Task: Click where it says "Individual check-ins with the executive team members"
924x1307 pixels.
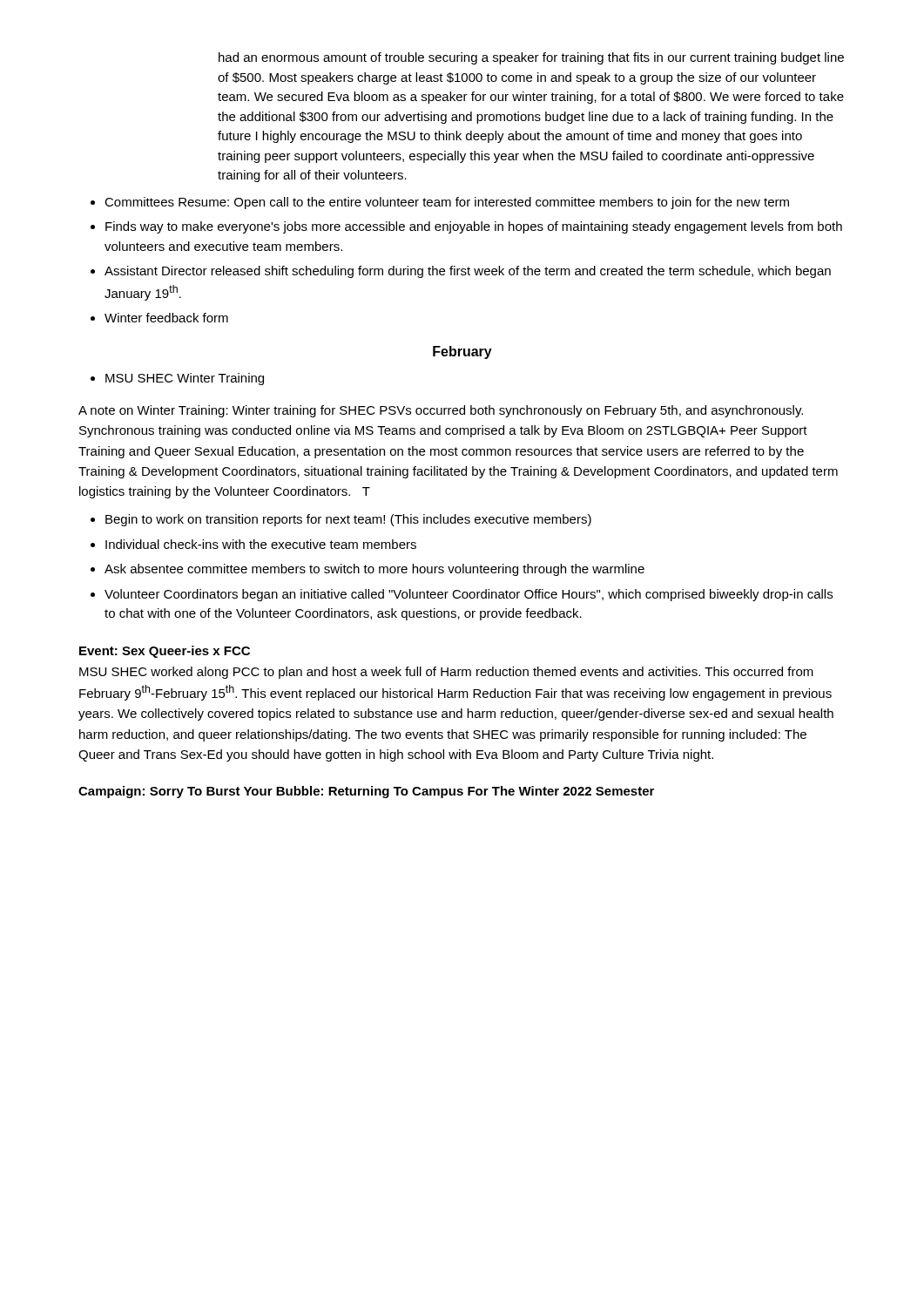Action: [253, 544]
